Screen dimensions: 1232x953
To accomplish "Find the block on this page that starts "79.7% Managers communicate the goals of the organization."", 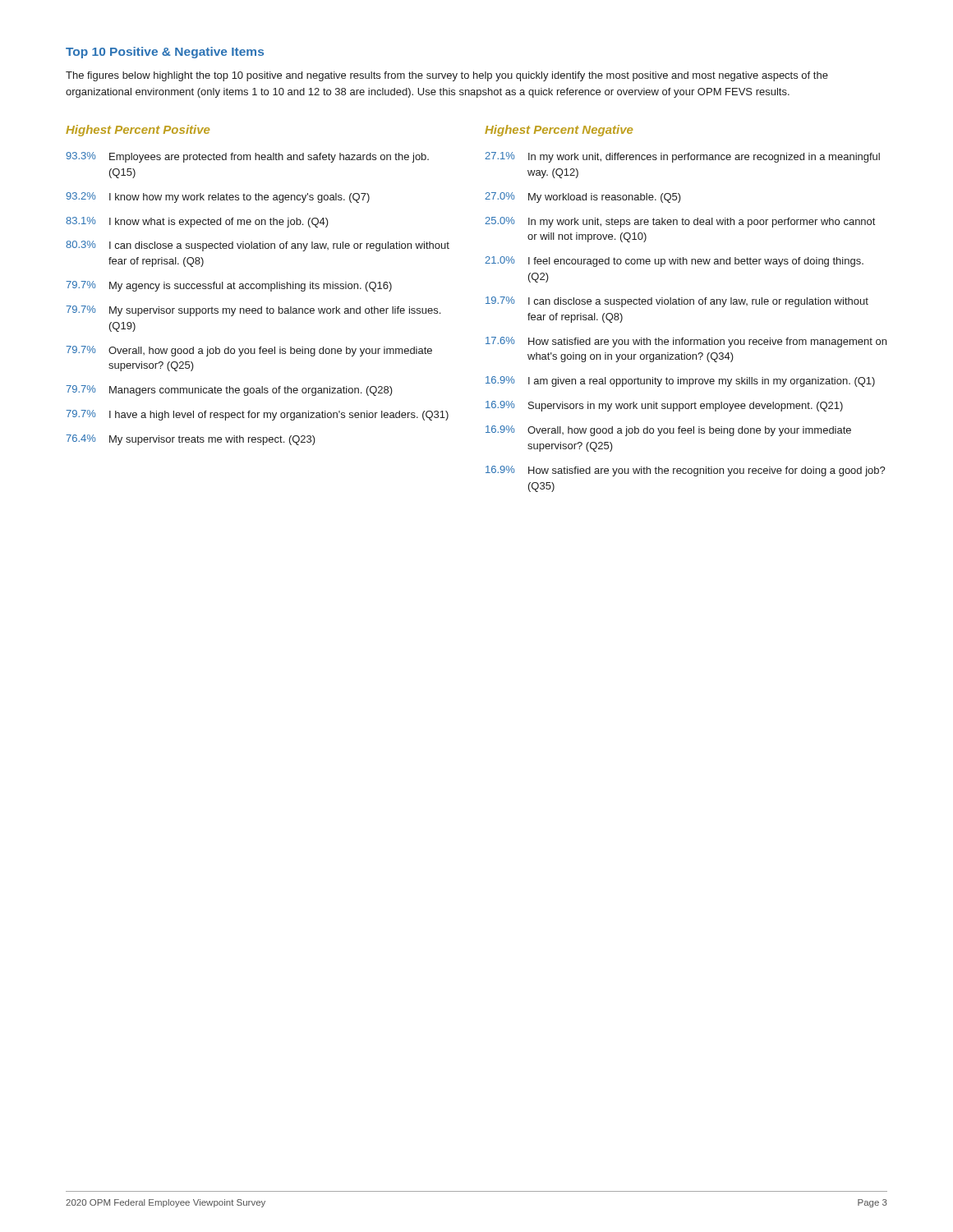I will click(259, 391).
